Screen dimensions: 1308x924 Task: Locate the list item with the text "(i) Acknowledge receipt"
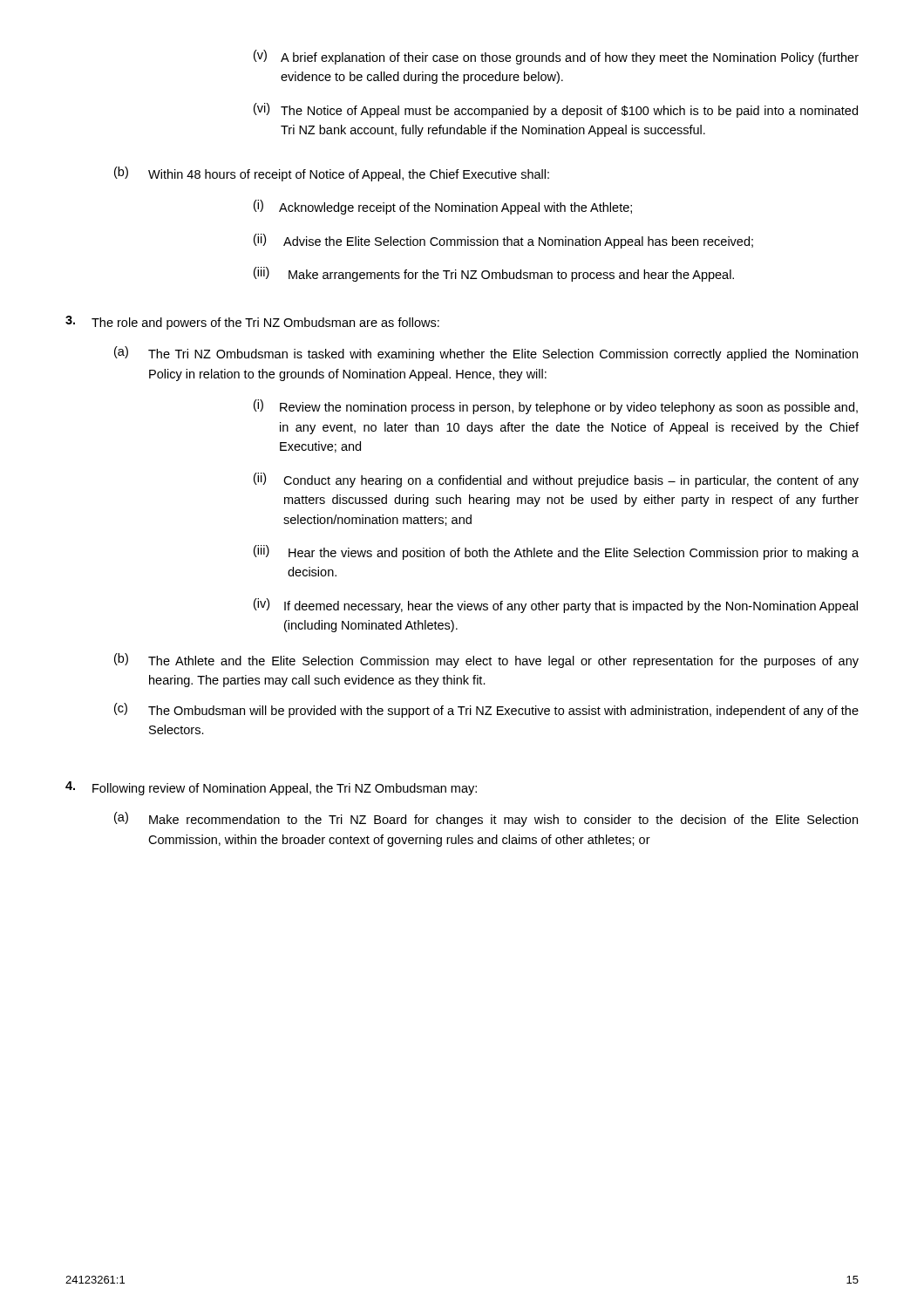coord(556,208)
